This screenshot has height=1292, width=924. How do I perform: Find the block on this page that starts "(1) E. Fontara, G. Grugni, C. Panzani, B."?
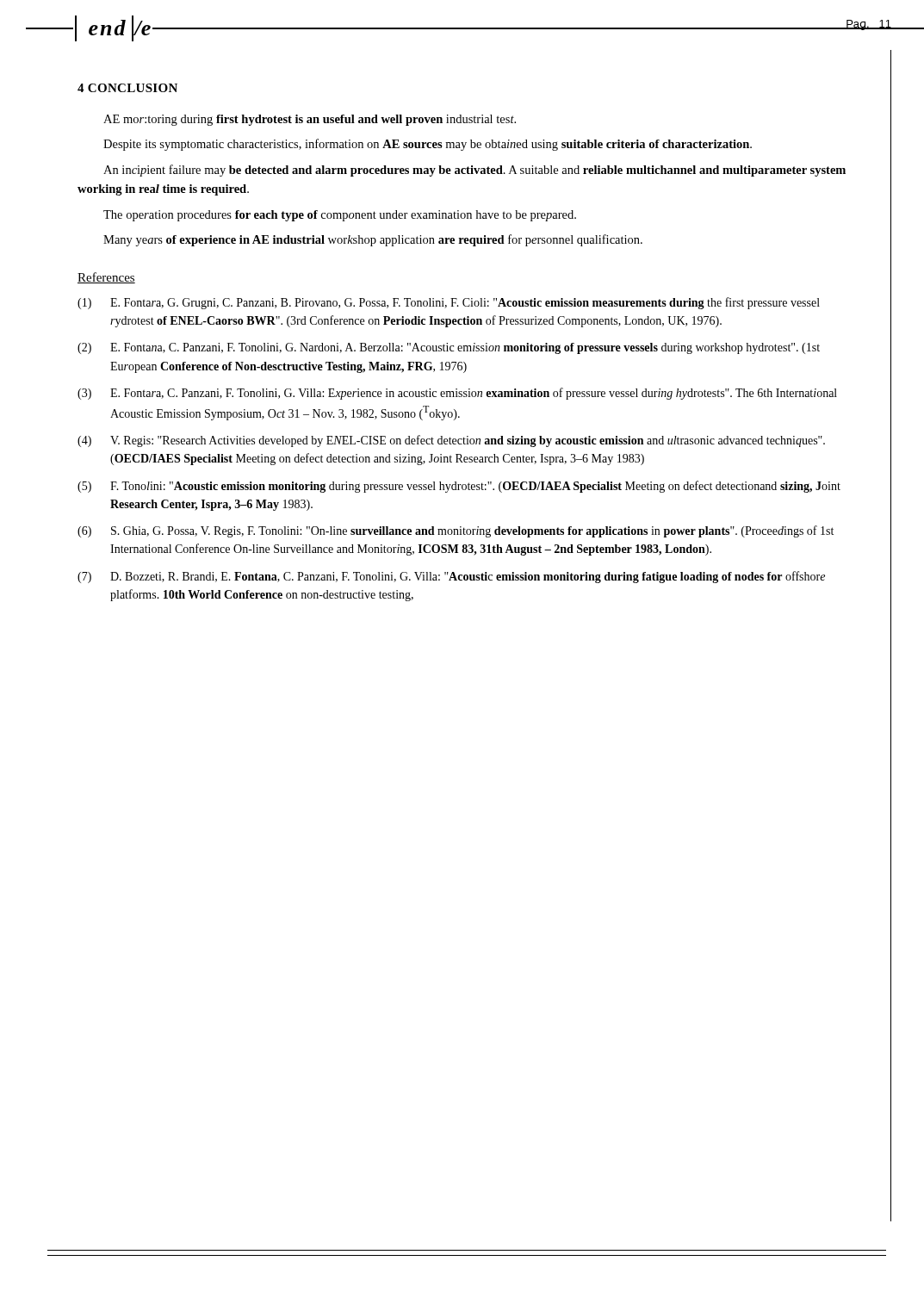471,312
